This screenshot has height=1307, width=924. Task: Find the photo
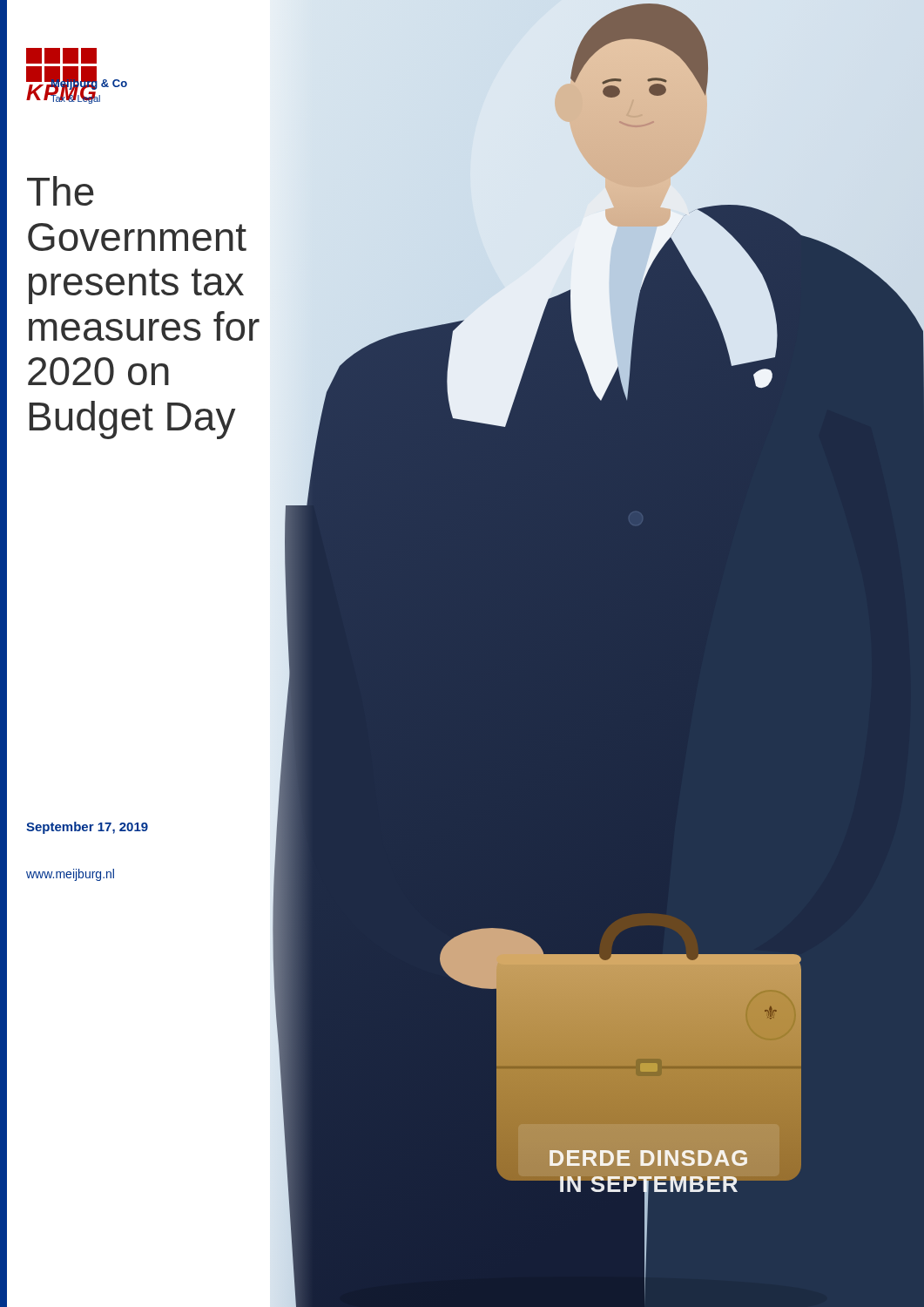pos(567,654)
